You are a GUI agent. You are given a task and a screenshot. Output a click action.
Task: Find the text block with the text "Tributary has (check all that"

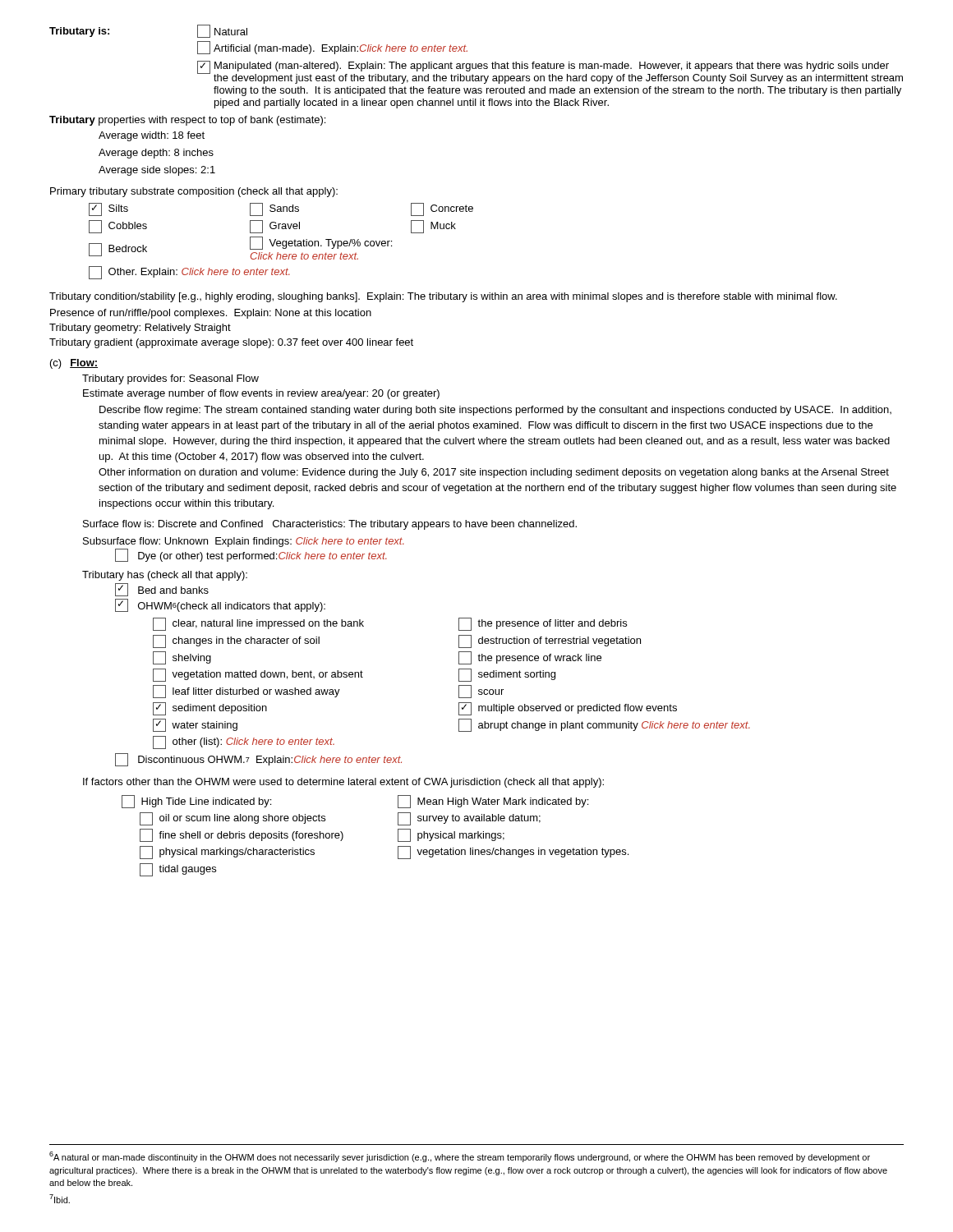click(x=165, y=575)
